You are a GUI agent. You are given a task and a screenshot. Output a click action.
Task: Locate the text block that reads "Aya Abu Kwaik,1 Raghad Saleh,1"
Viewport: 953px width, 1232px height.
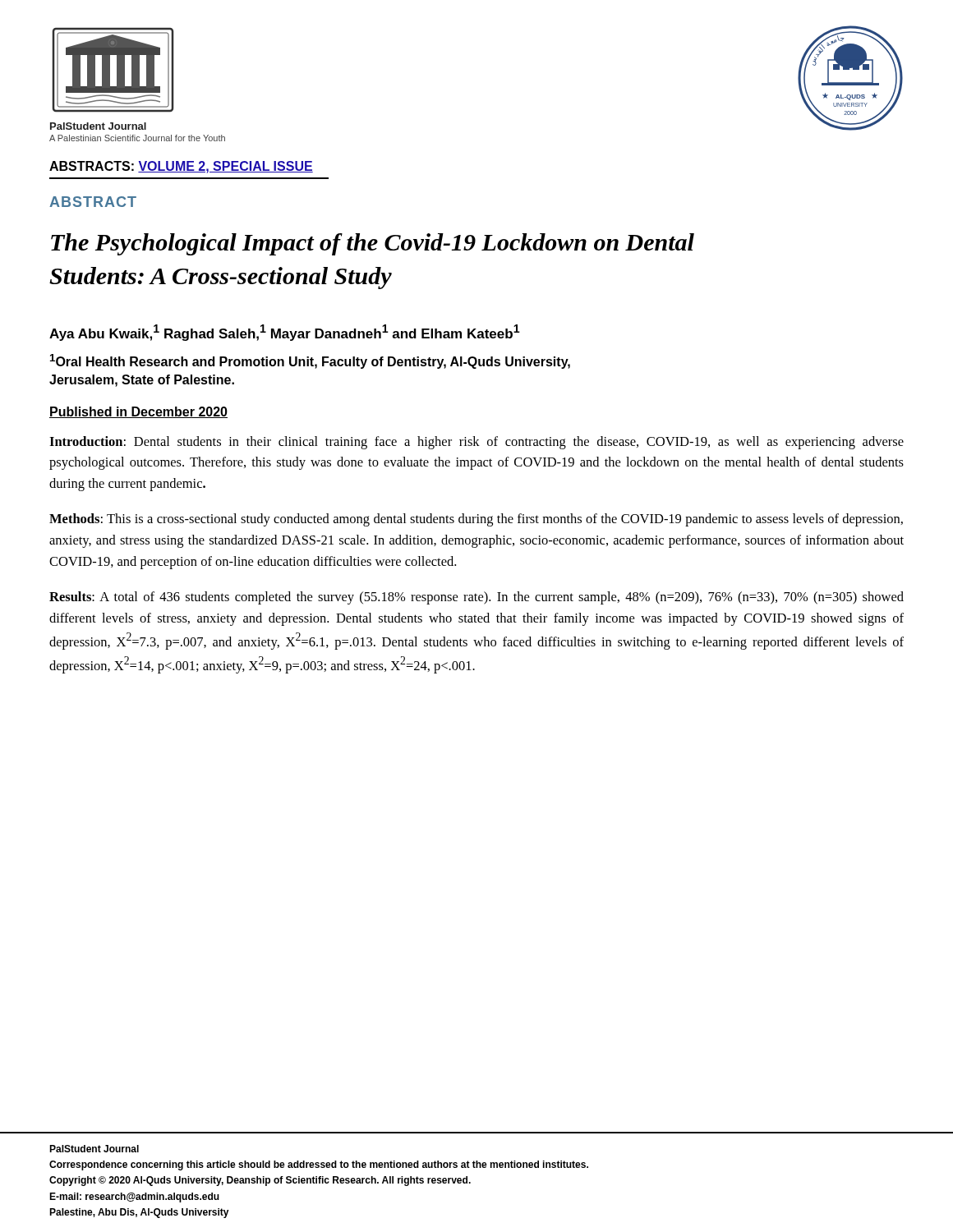[x=284, y=332]
